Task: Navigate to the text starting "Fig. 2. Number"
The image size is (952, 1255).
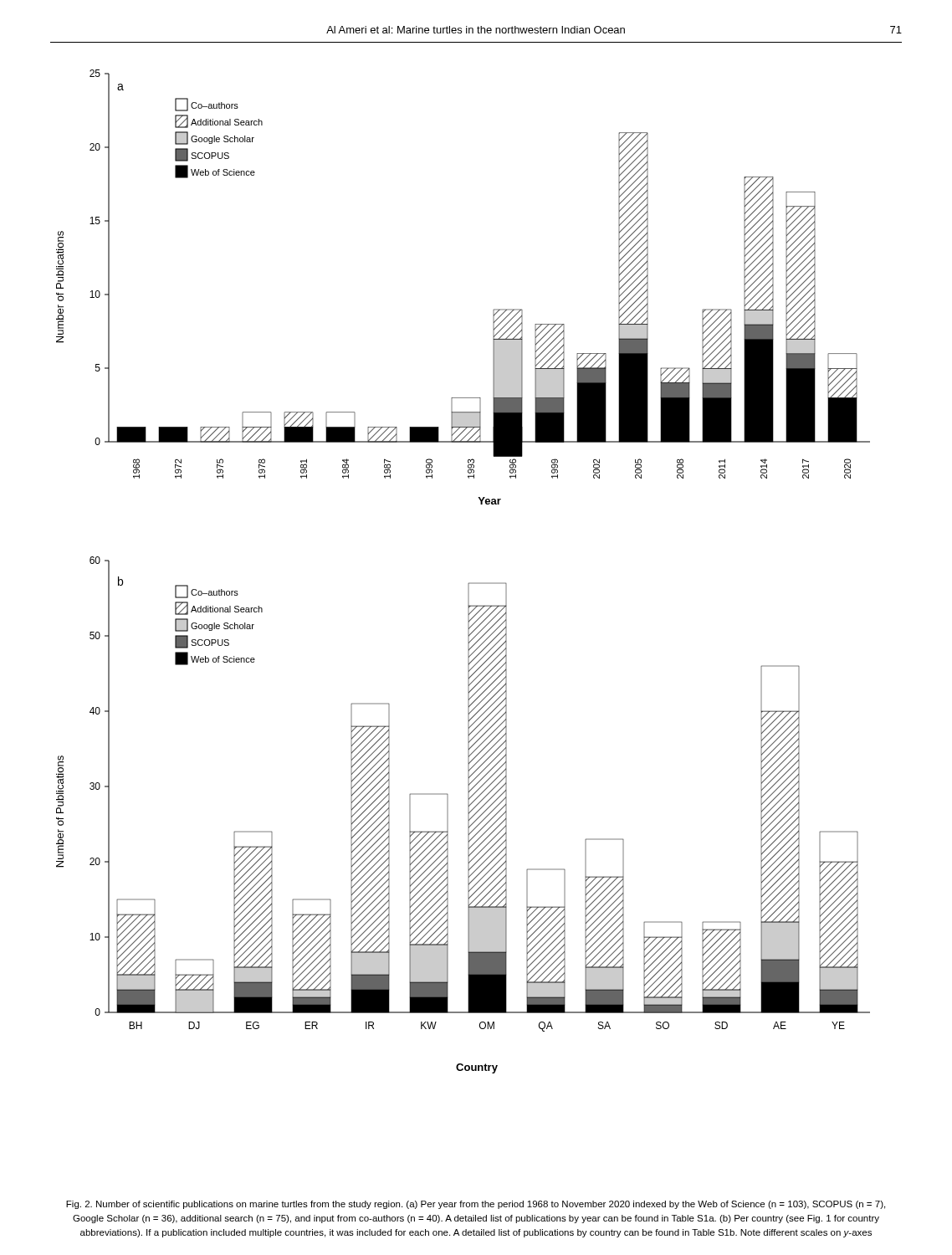Action: click(x=476, y=1218)
